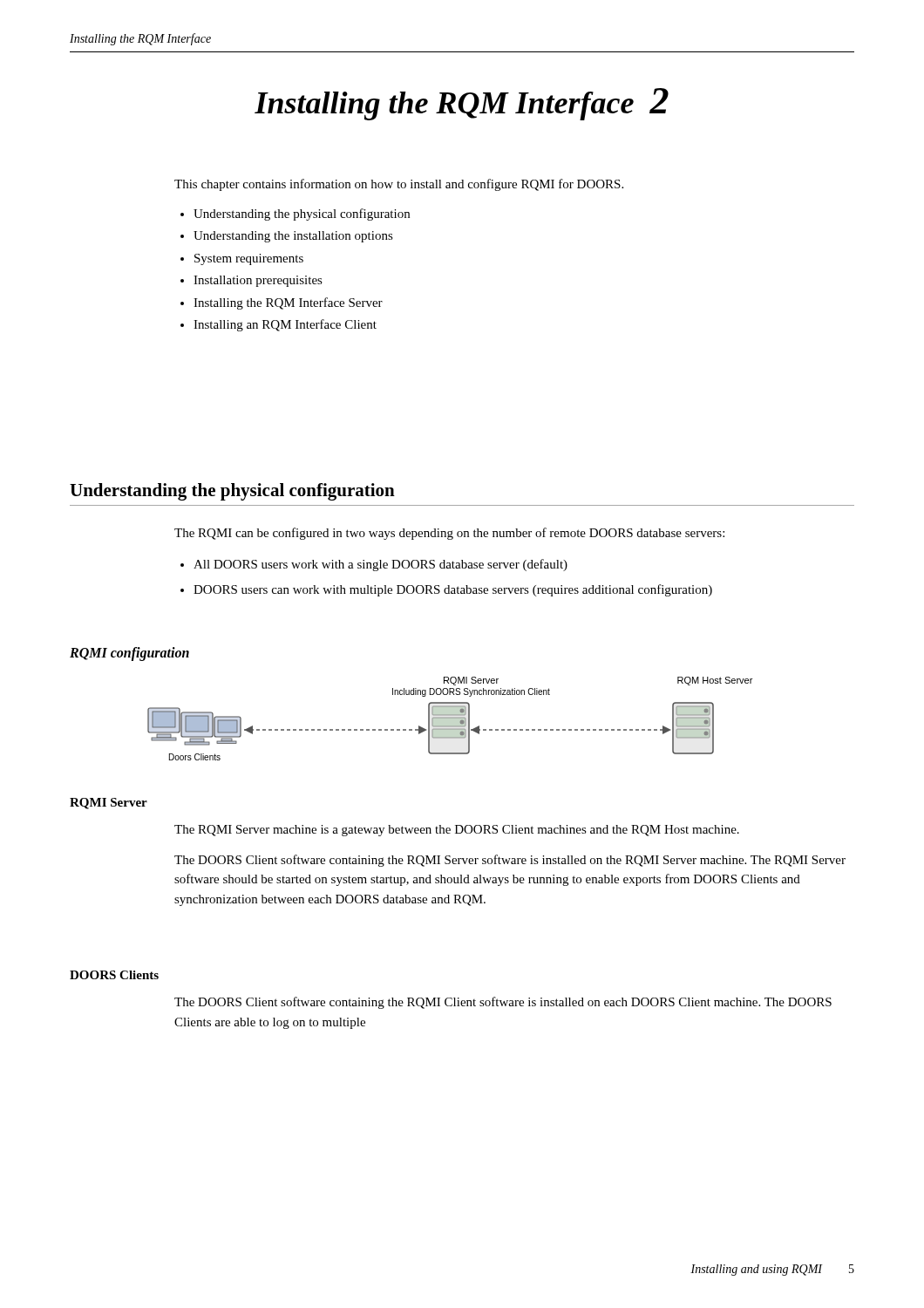Find the text block that says "The RQMI Server machine is a gateway"
Image resolution: width=924 pixels, height=1308 pixels.
(457, 829)
